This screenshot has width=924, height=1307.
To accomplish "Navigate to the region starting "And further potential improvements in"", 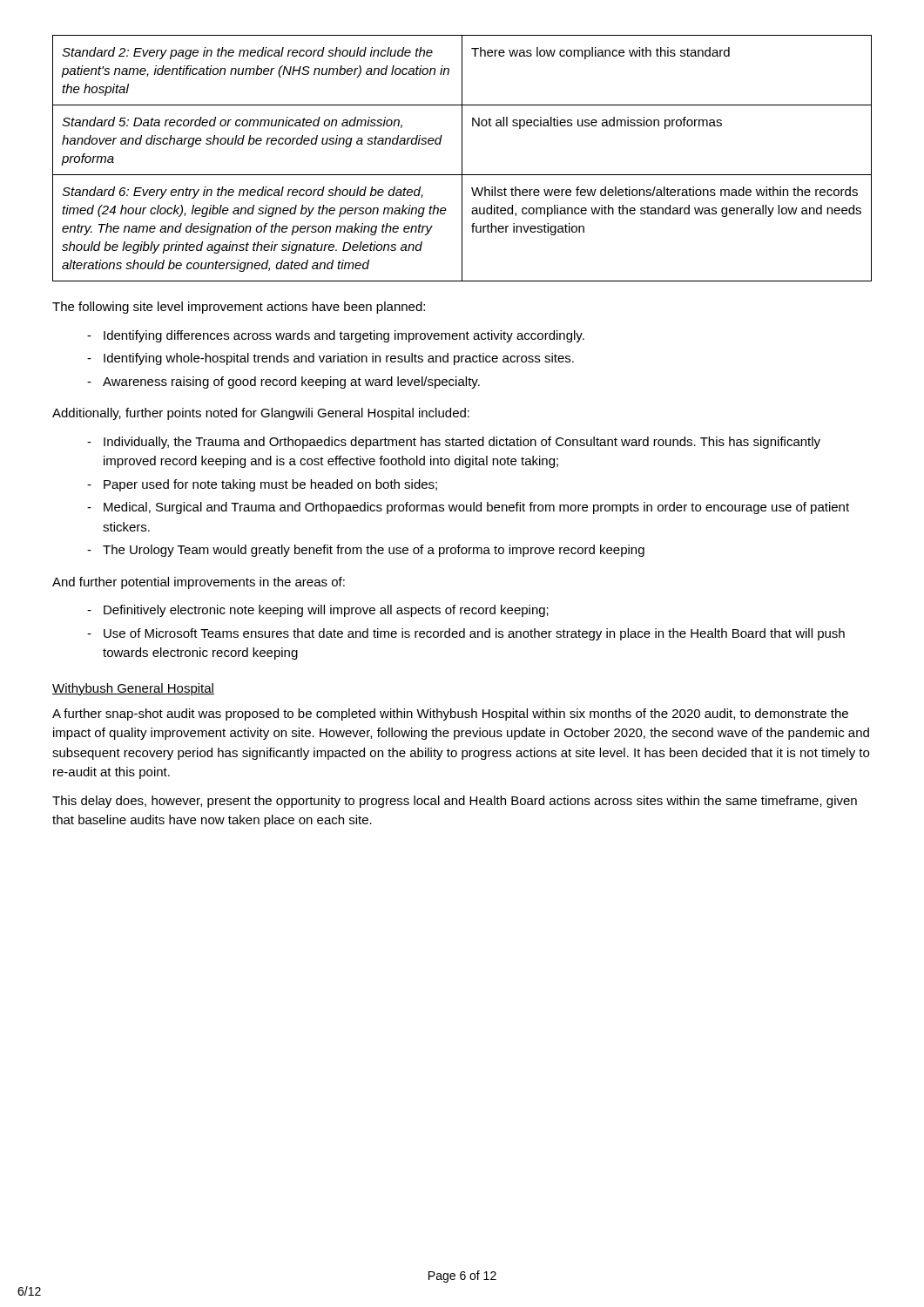I will [x=199, y=581].
